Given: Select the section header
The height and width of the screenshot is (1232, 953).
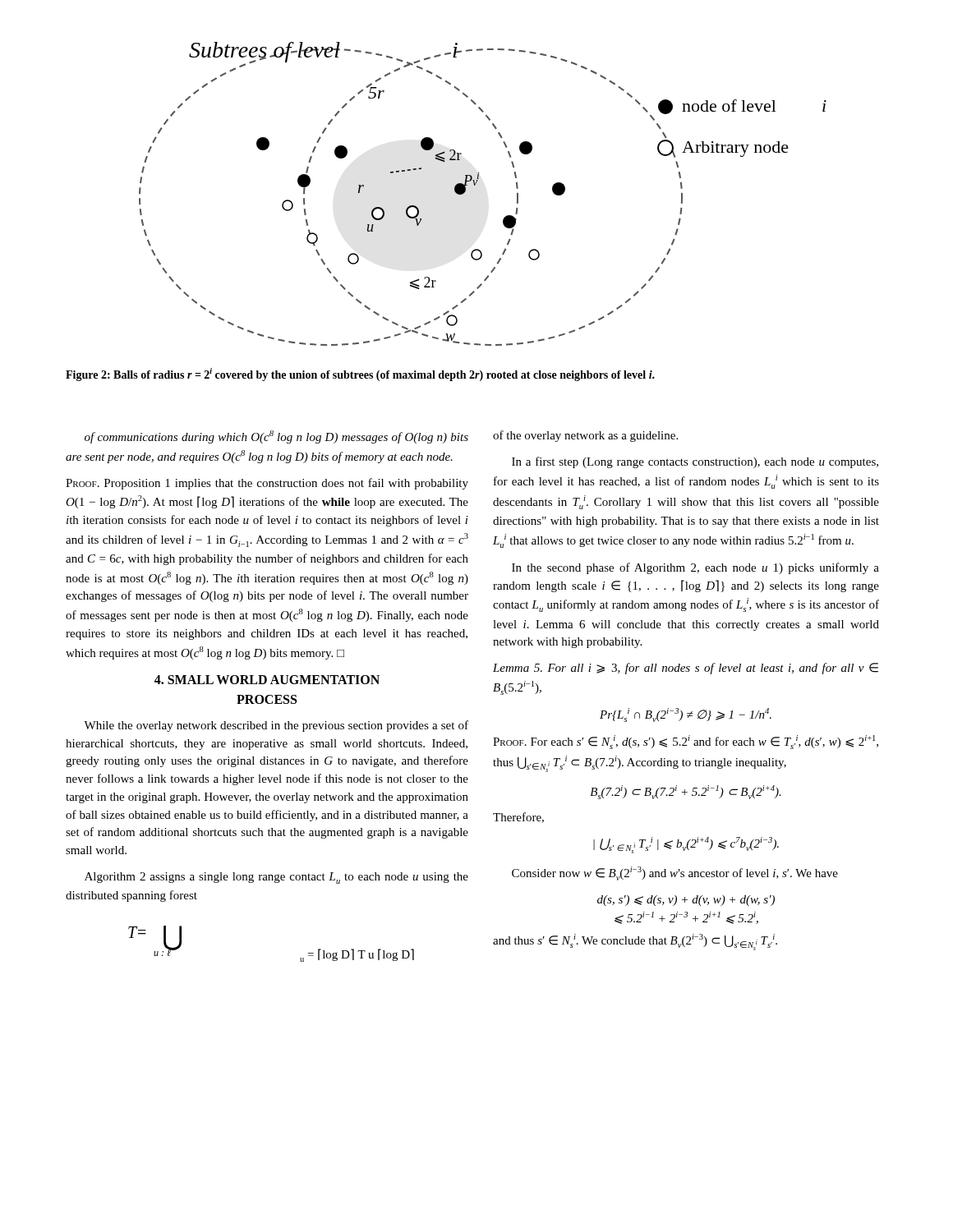Looking at the screenshot, I should point(267,690).
